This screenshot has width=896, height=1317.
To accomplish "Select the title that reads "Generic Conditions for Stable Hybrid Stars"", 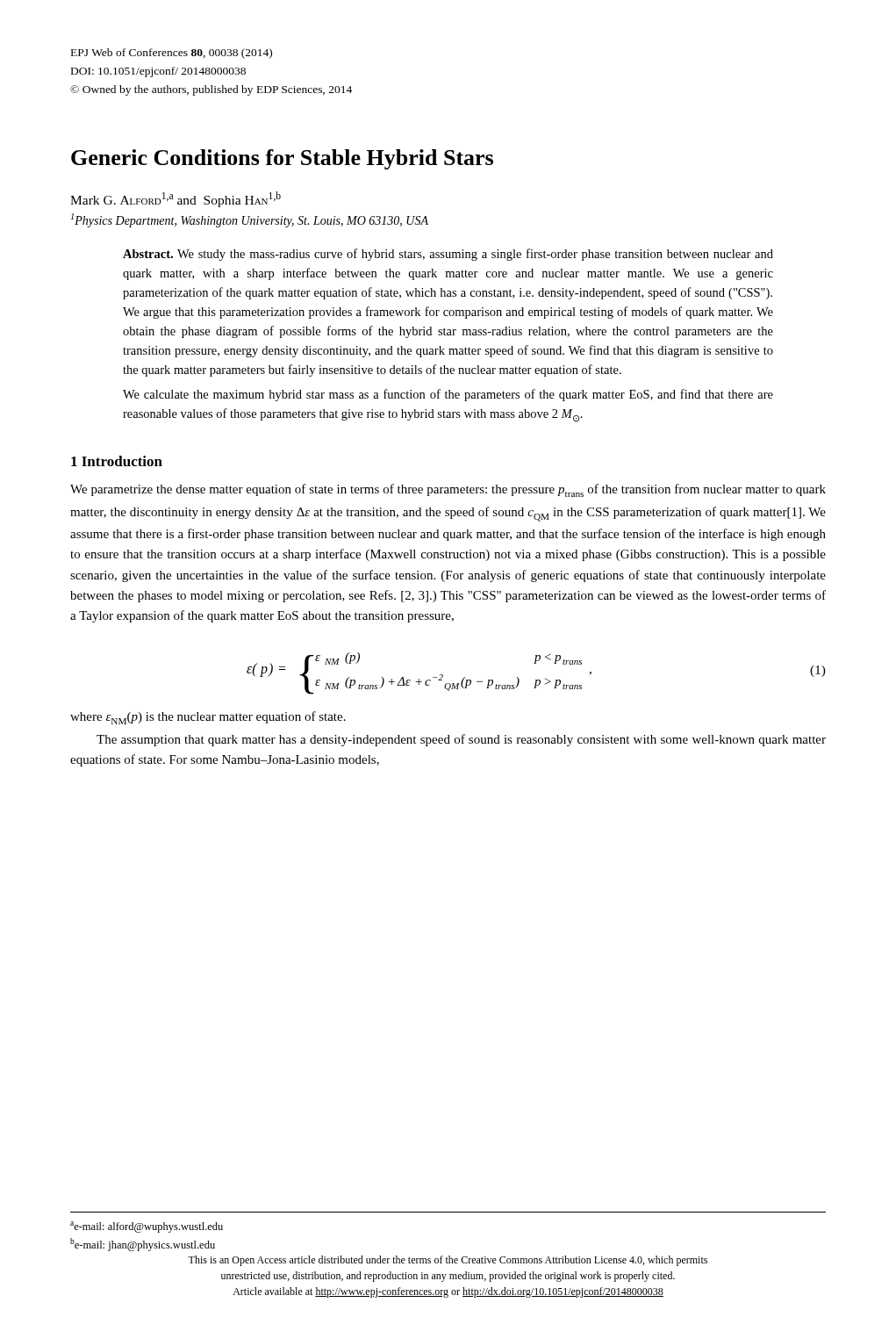I will click(448, 158).
